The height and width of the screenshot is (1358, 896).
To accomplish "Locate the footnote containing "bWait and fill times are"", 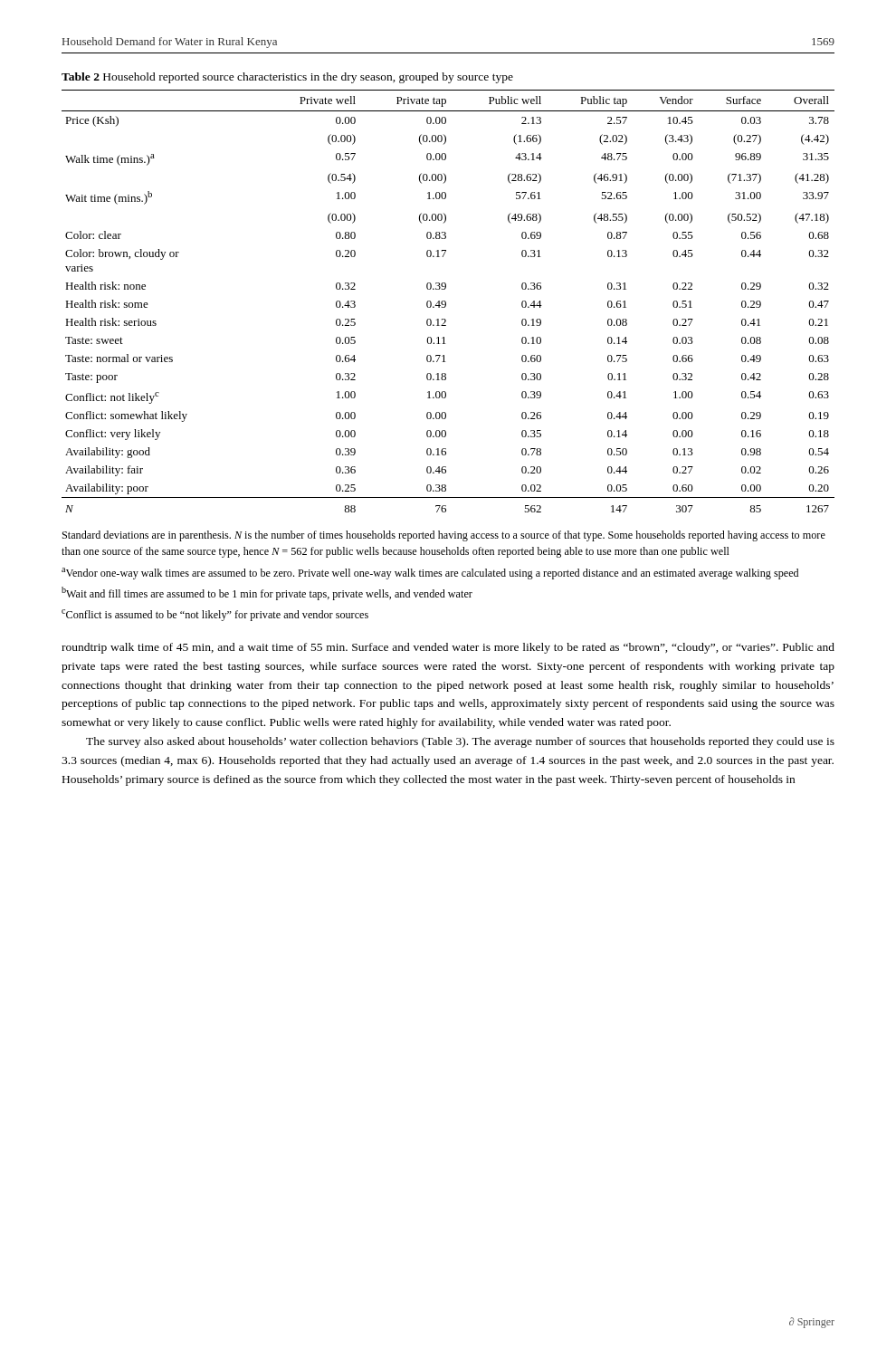I will pyautogui.click(x=267, y=592).
